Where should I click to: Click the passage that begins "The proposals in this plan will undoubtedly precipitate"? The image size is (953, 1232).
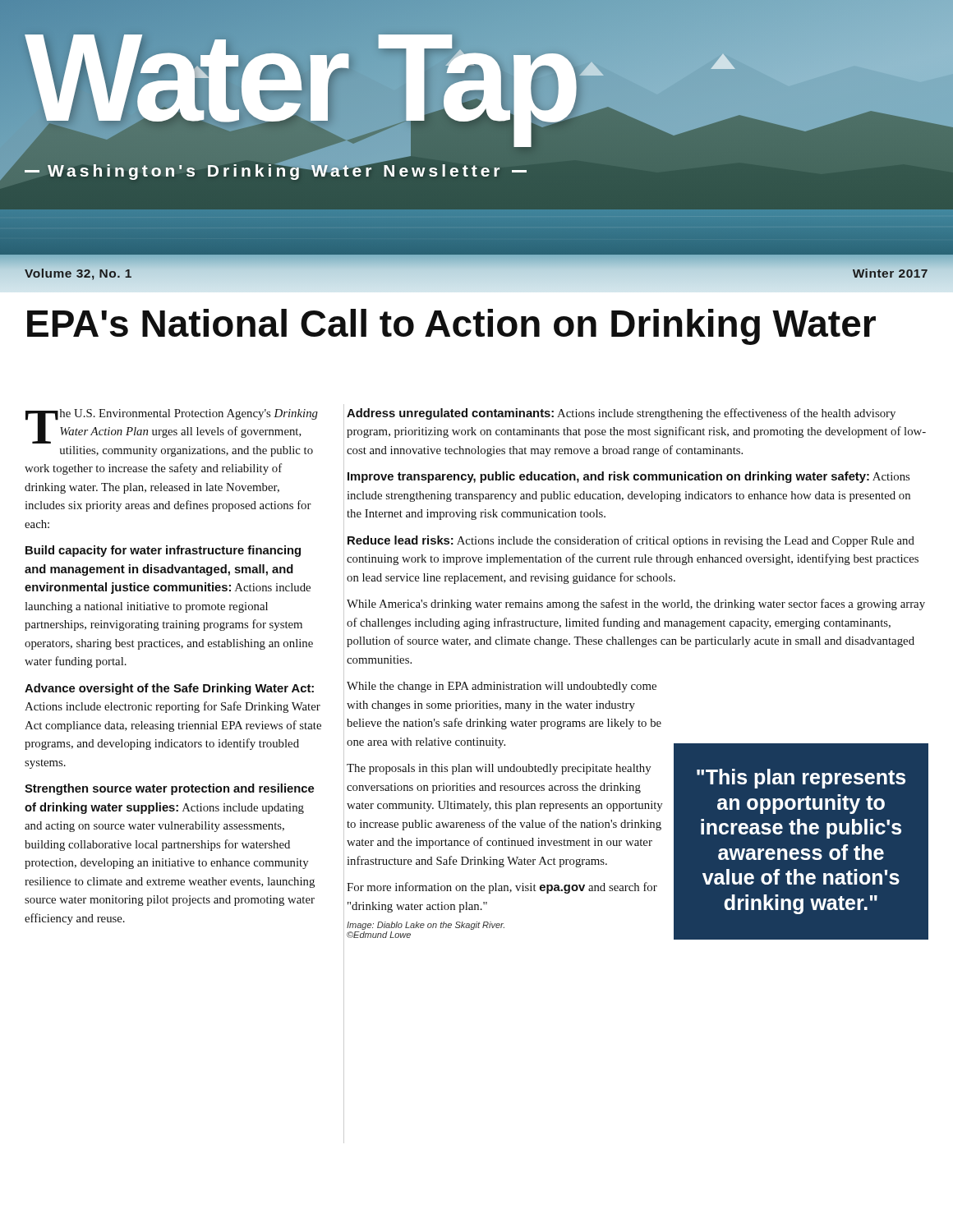(x=505, y=814)
